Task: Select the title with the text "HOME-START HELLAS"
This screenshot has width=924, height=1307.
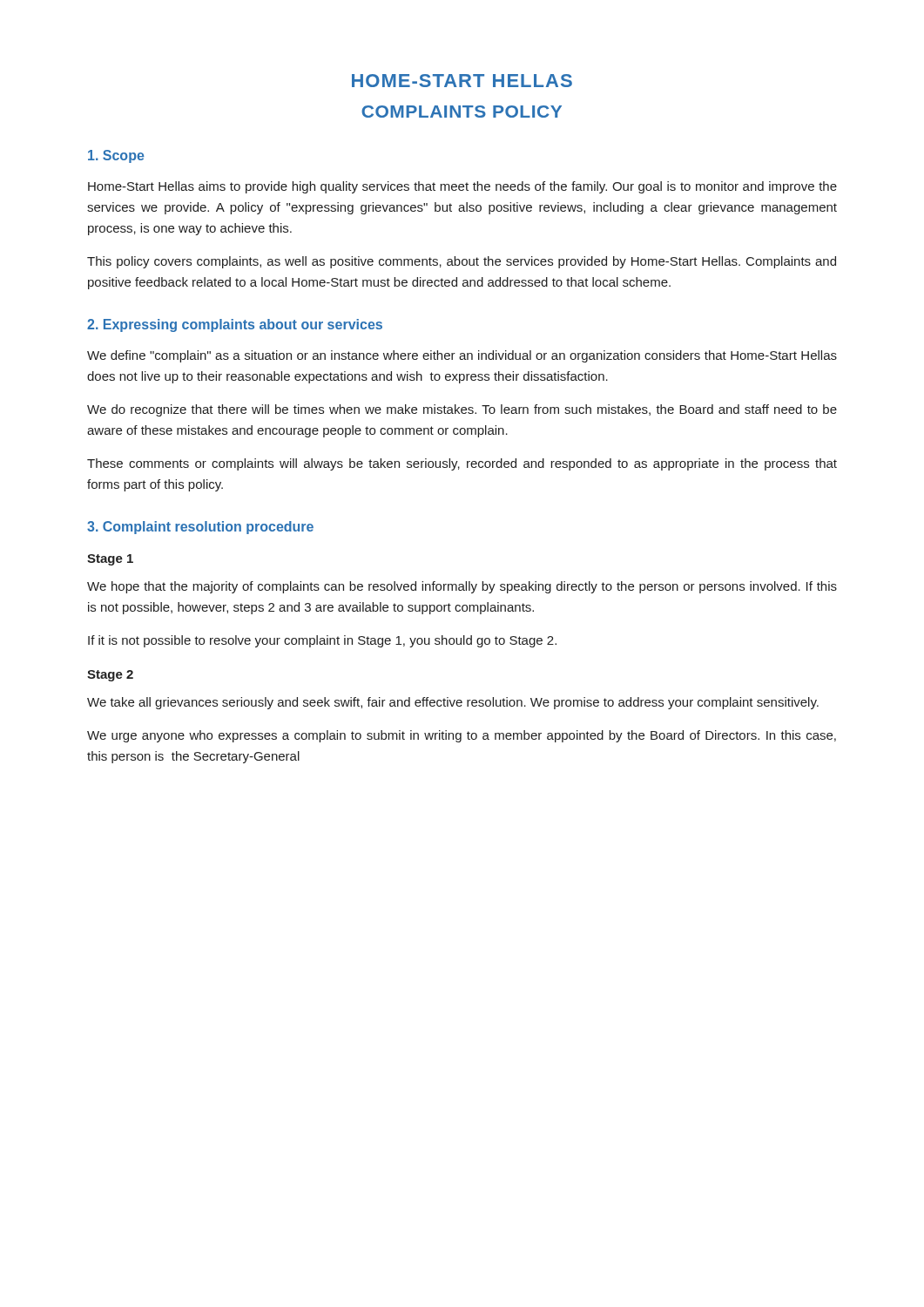Action: pyautogui.click(x=462, y=81)
